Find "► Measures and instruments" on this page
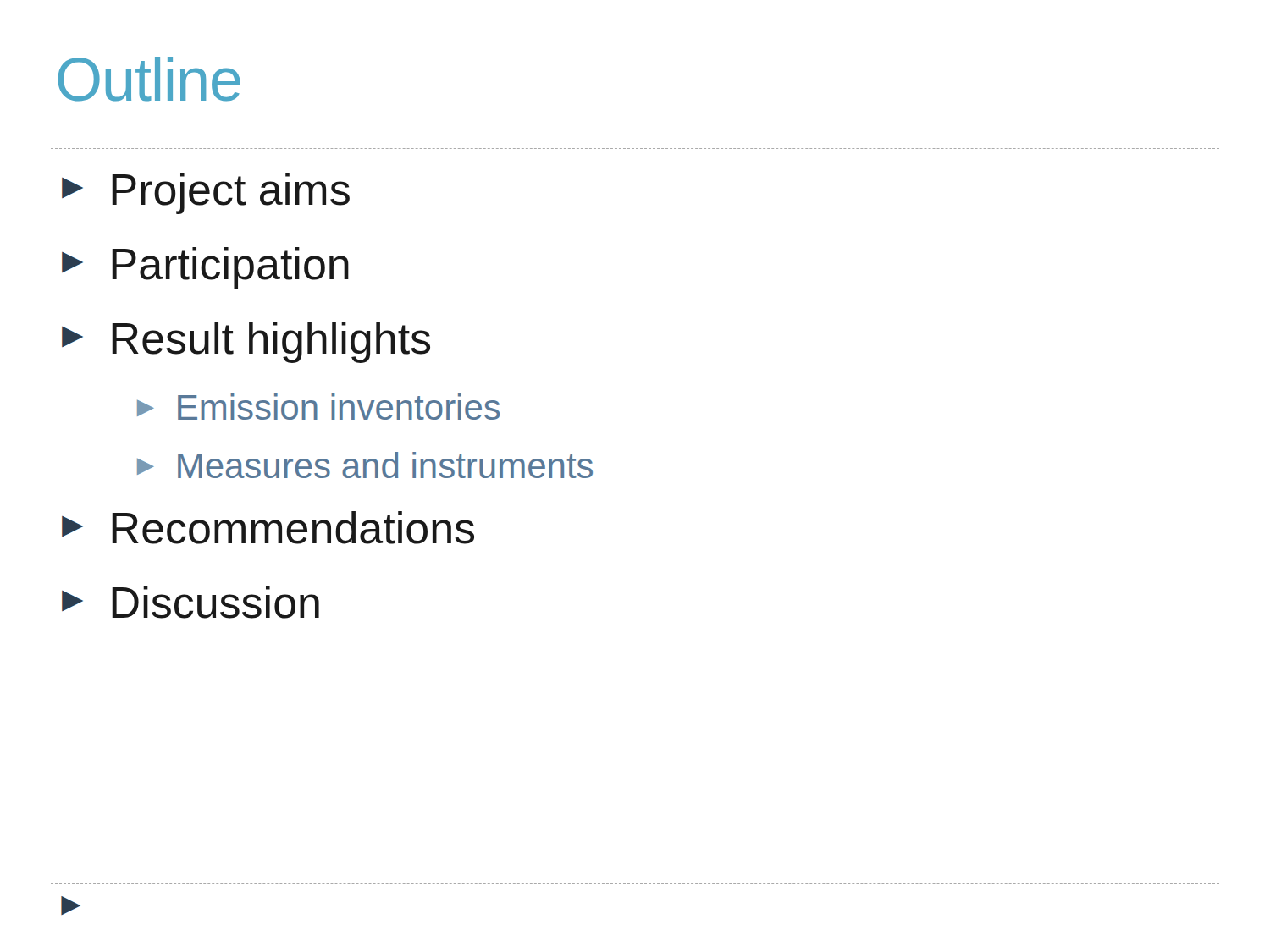1270x952 pixels. 363,466
